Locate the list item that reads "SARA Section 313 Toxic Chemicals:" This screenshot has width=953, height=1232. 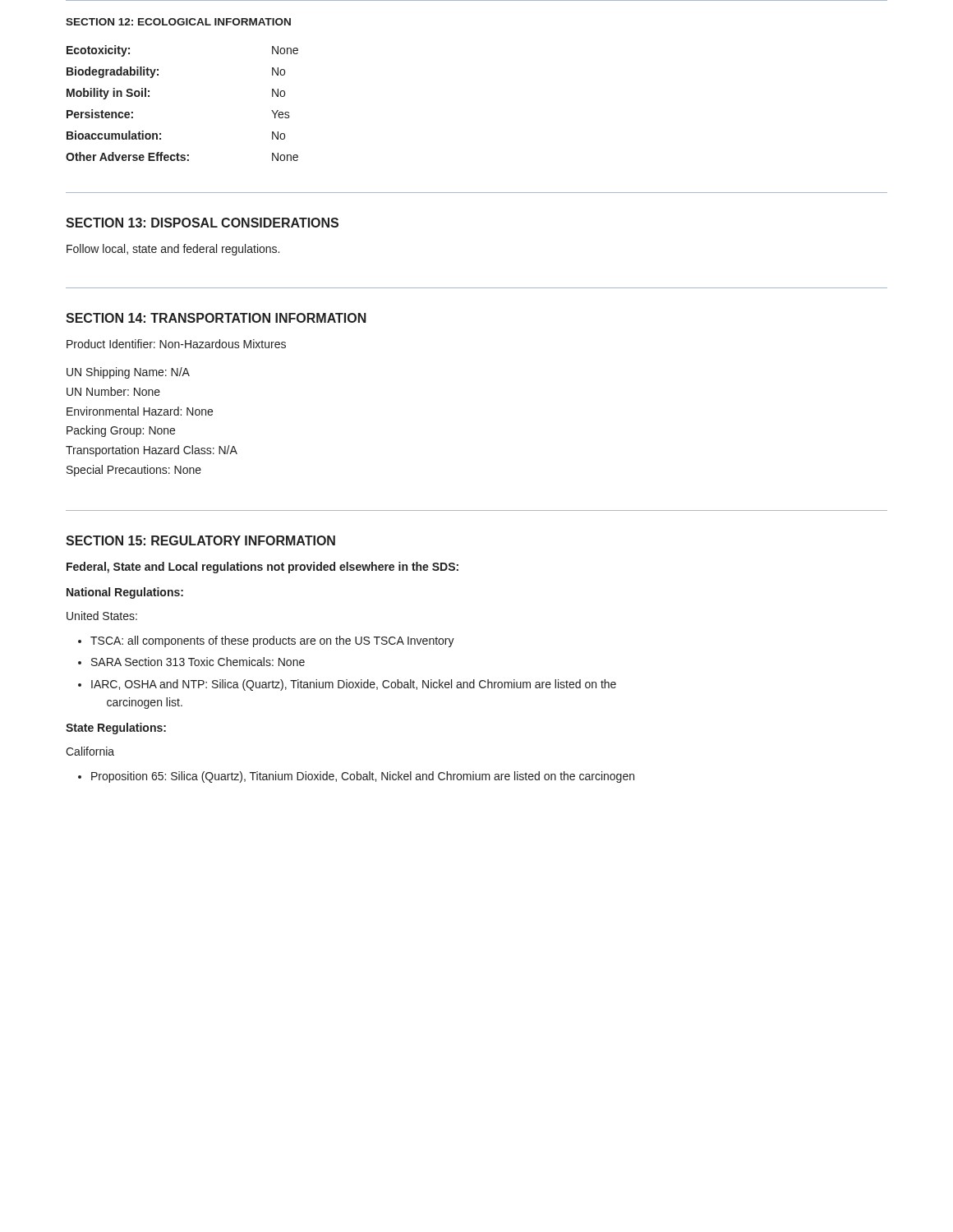(198, 662)
